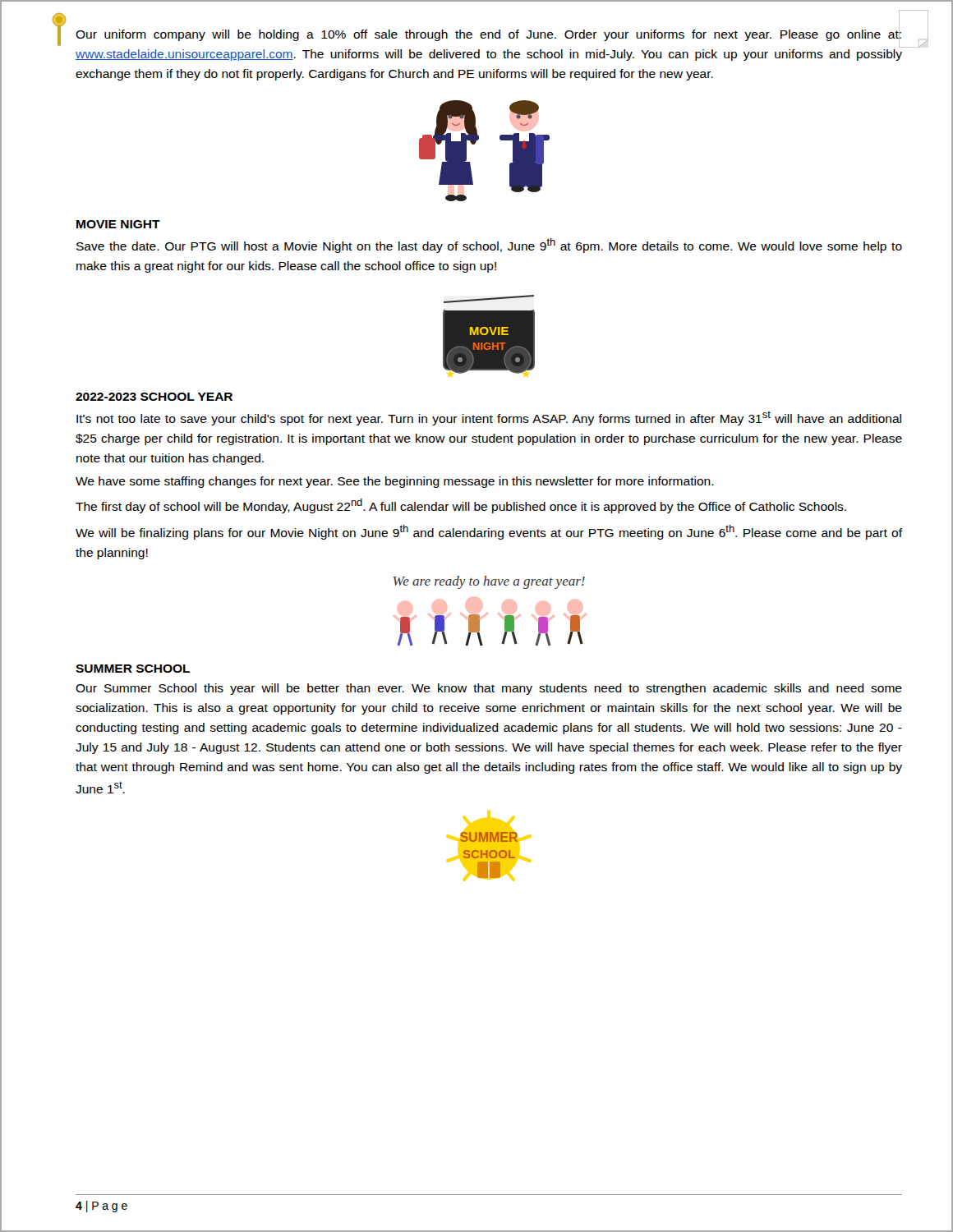Find the text starting "MOVIE NIGHT"
The height and width of the screenshot is (1232, 953).
pyautogui.click(x=118, y=224)
